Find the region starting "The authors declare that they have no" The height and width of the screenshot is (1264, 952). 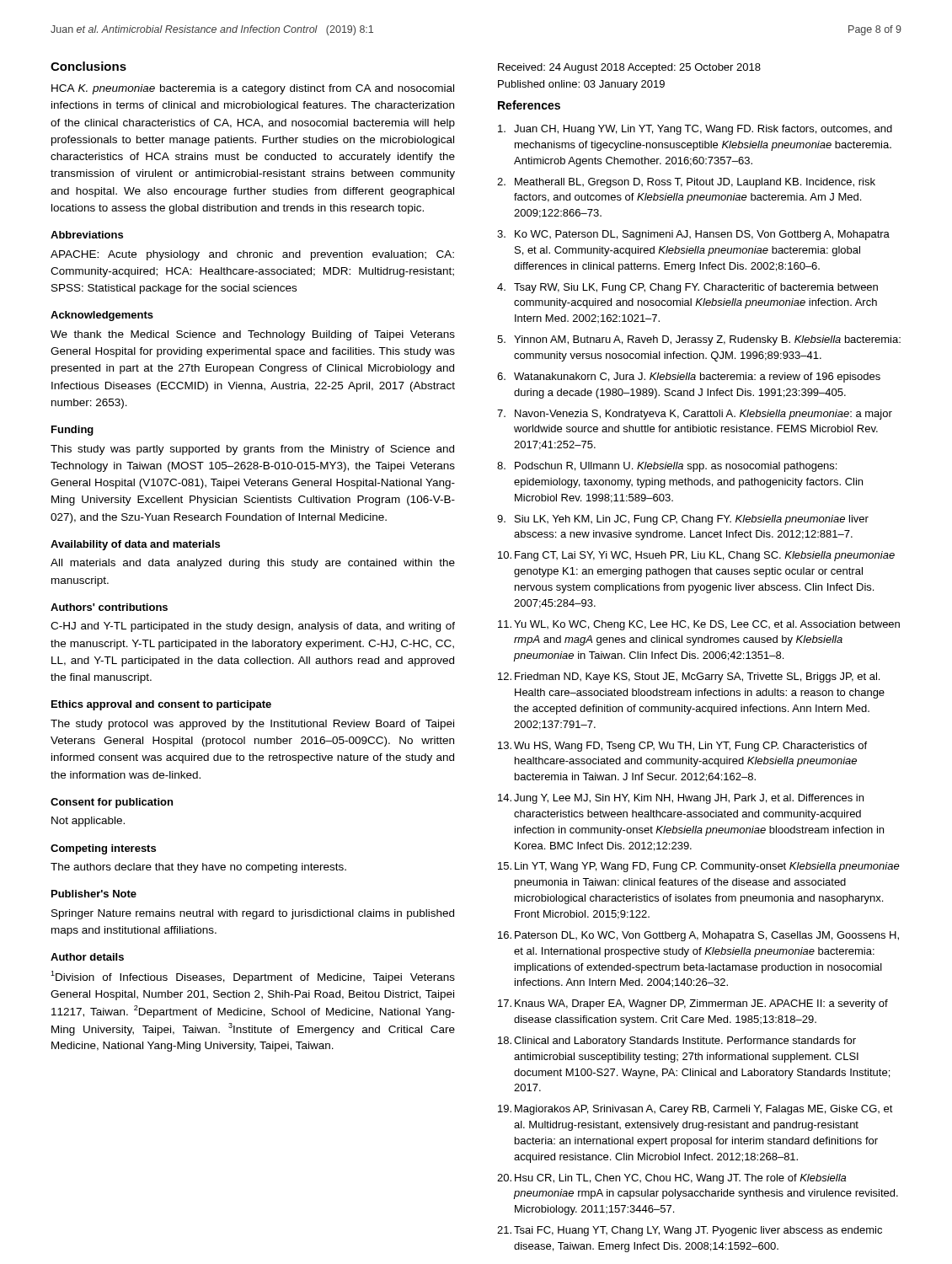253,867
